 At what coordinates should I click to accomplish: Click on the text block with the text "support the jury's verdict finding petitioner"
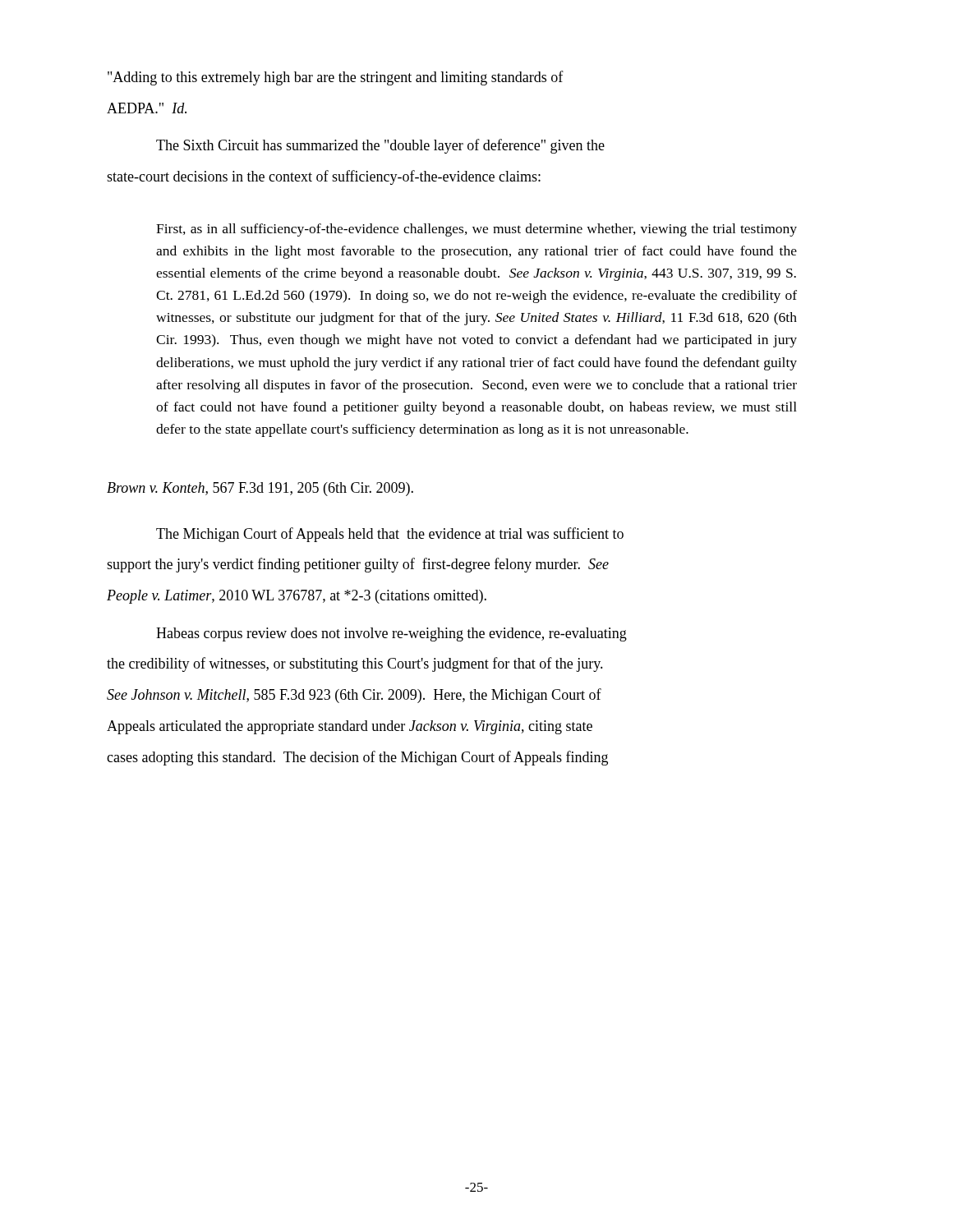[476, 565]
